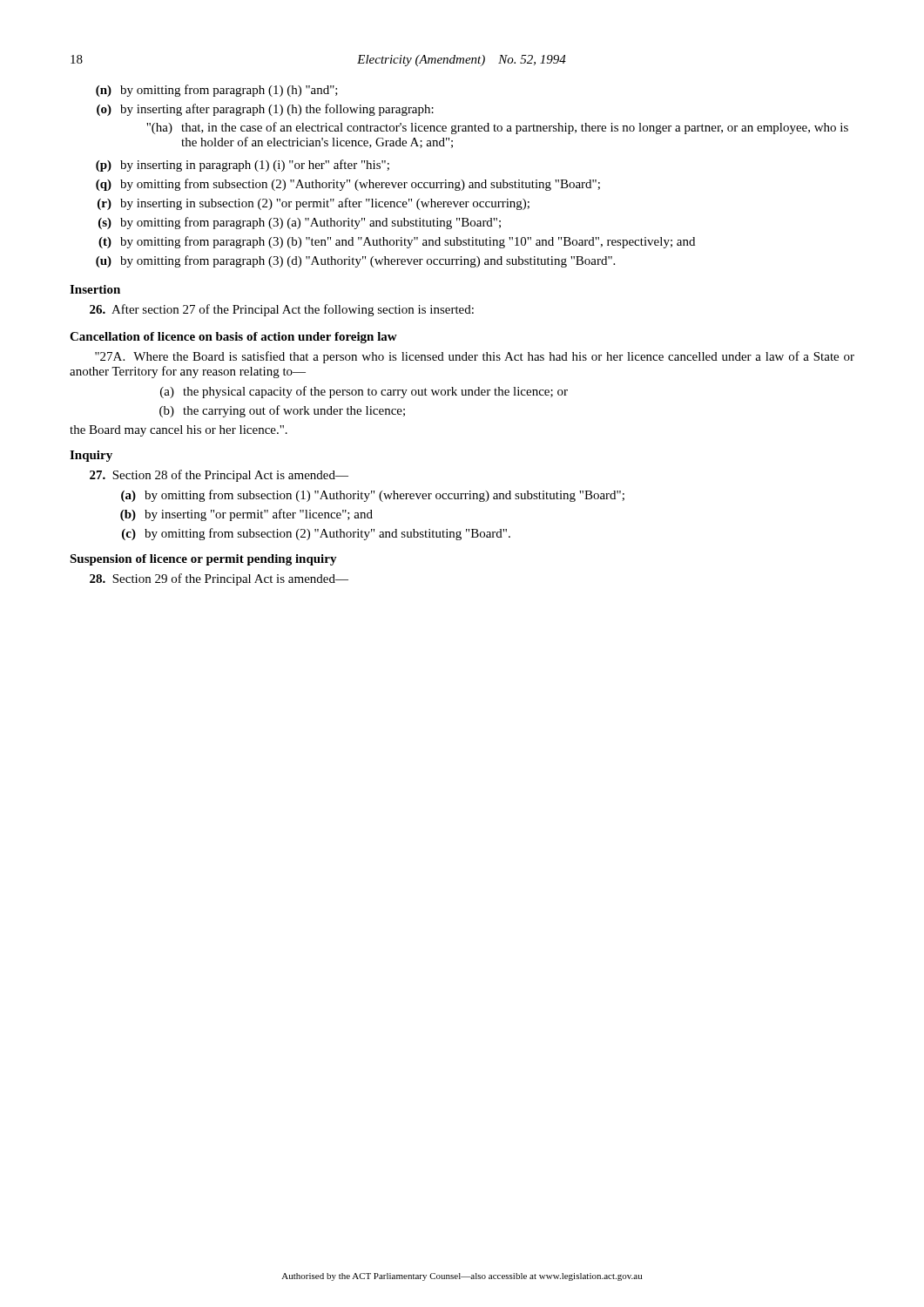Find the list item that reads "(p) by inserting in"

click(x=243, y=166)
